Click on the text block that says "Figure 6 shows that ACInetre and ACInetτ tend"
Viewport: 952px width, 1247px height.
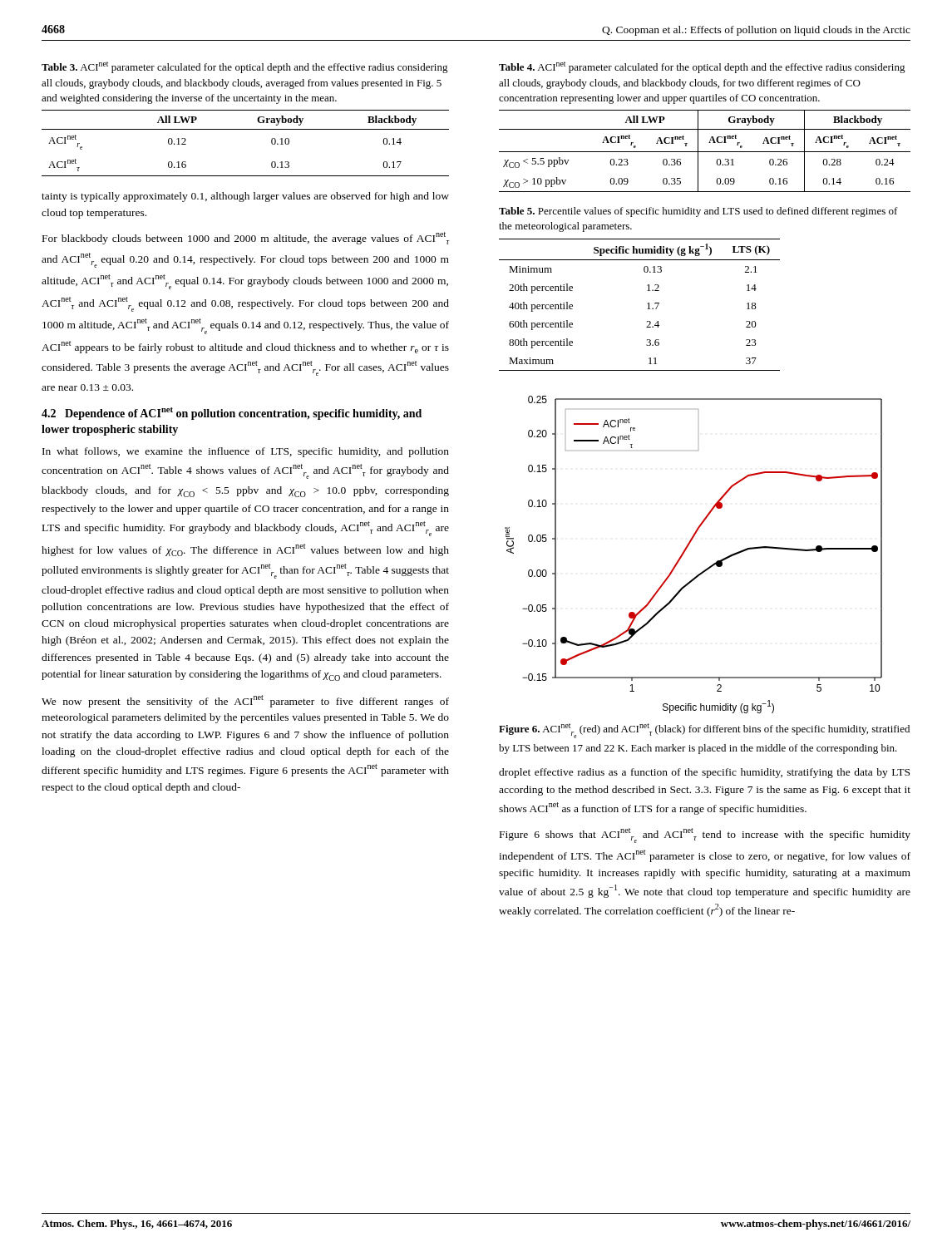(705, 871)
